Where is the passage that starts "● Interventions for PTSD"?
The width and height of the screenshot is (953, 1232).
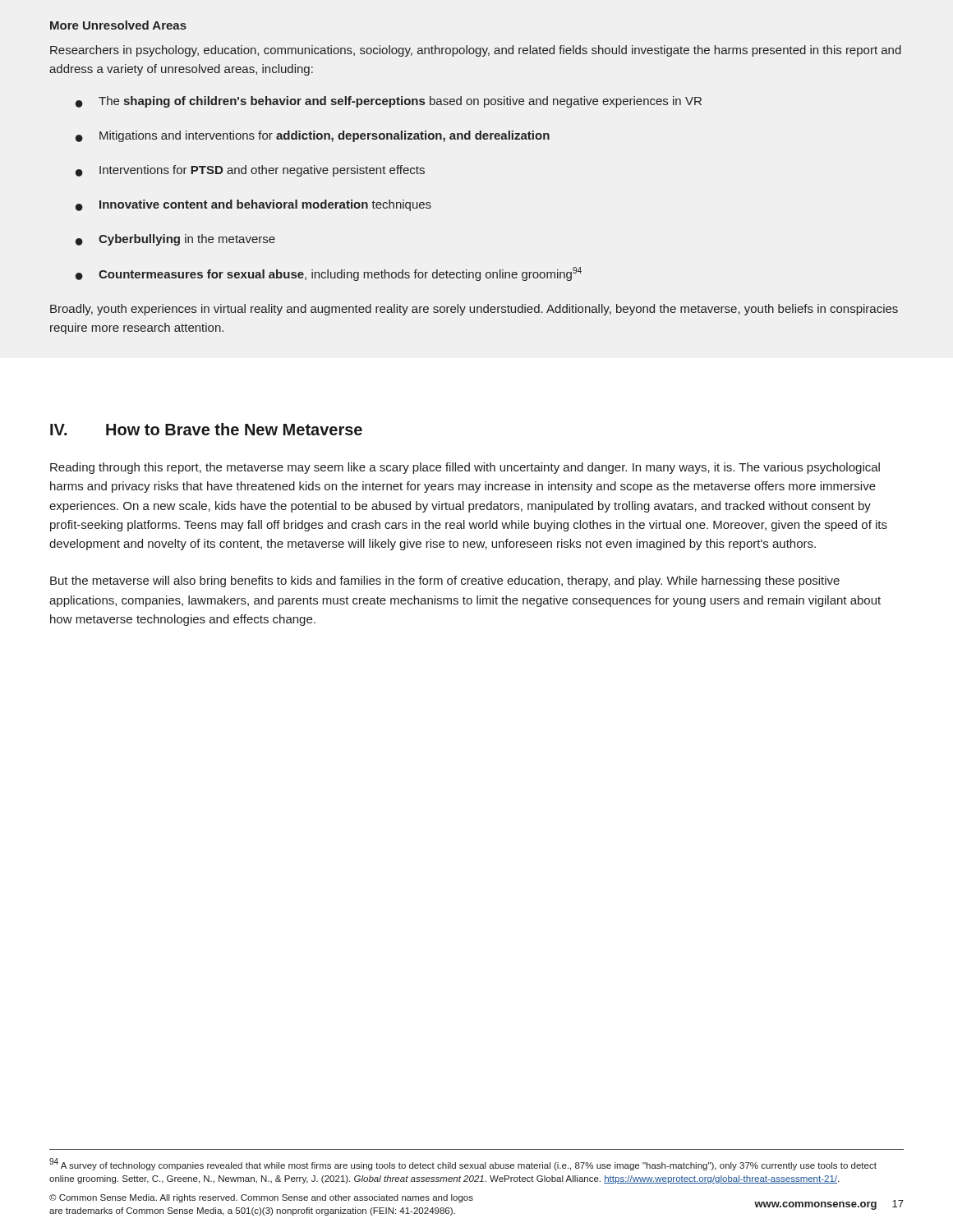pyautogui.click(x=250, y=171)
